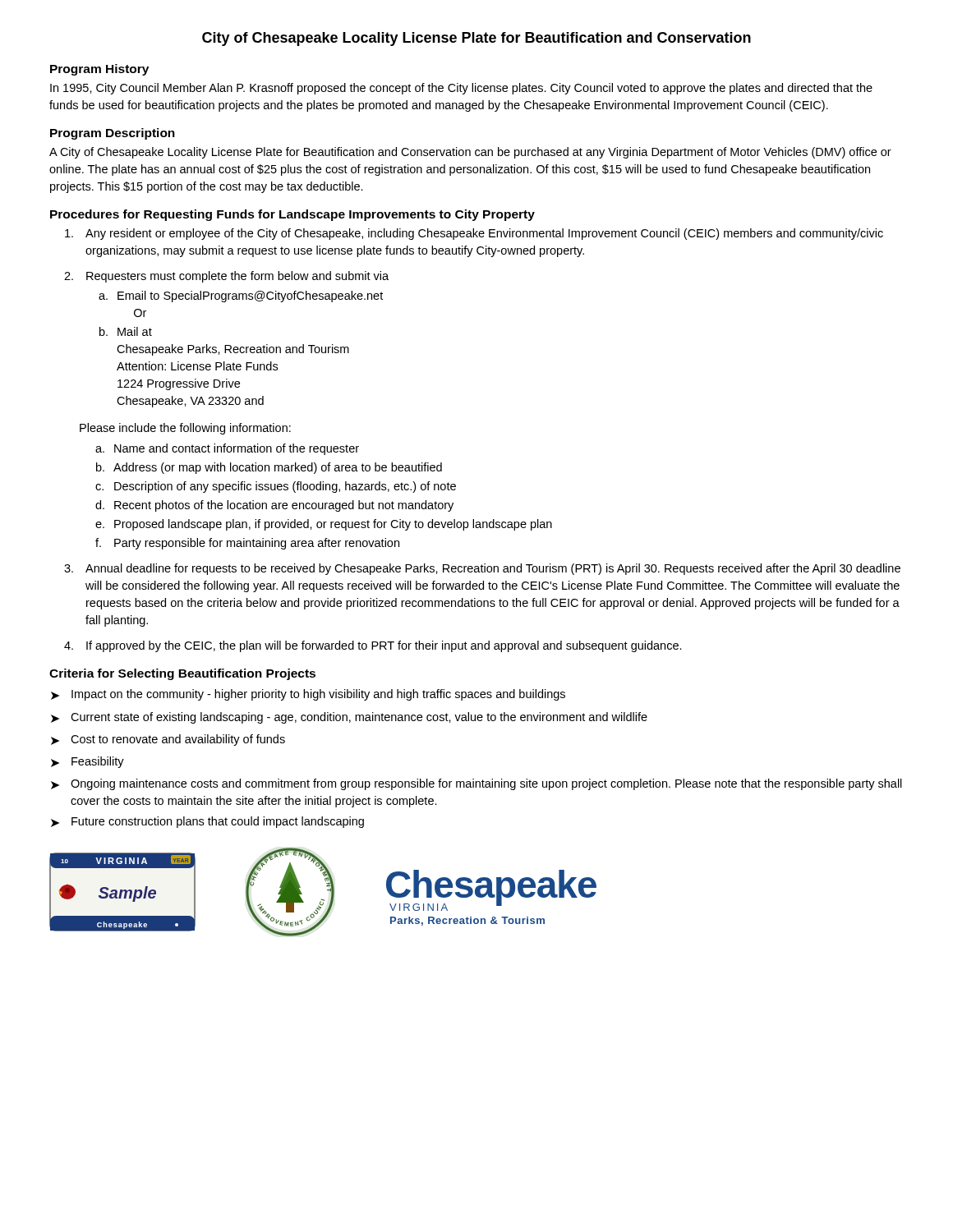953x1232 pixels.
Task: Click on the section header that reads "Criteria for Selecting Beautification Projects"
Action: point(183,673)
